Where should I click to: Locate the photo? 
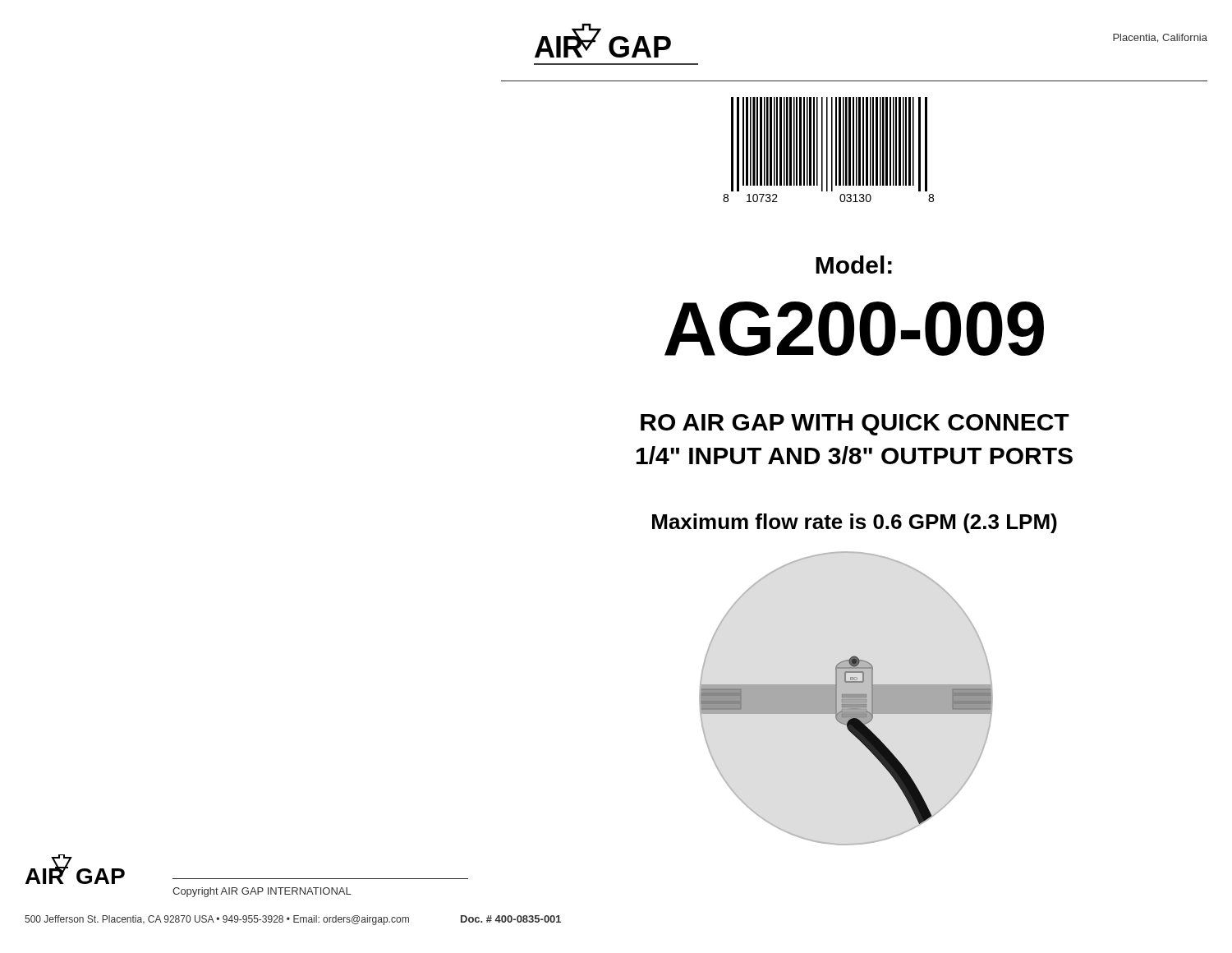pyautogui.click(x=846, y=702)
